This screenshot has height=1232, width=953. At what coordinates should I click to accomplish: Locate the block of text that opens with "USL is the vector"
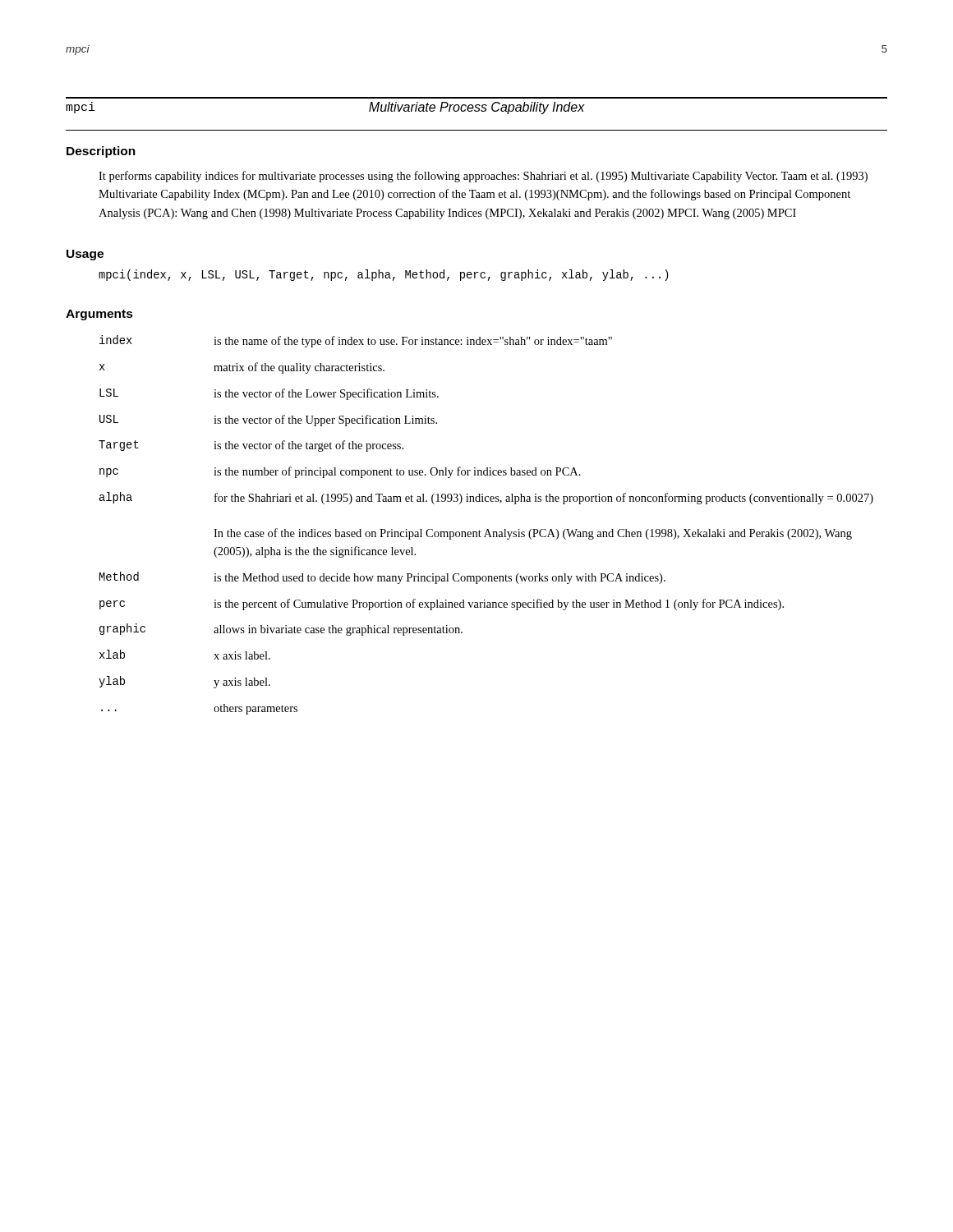point(268,421)
